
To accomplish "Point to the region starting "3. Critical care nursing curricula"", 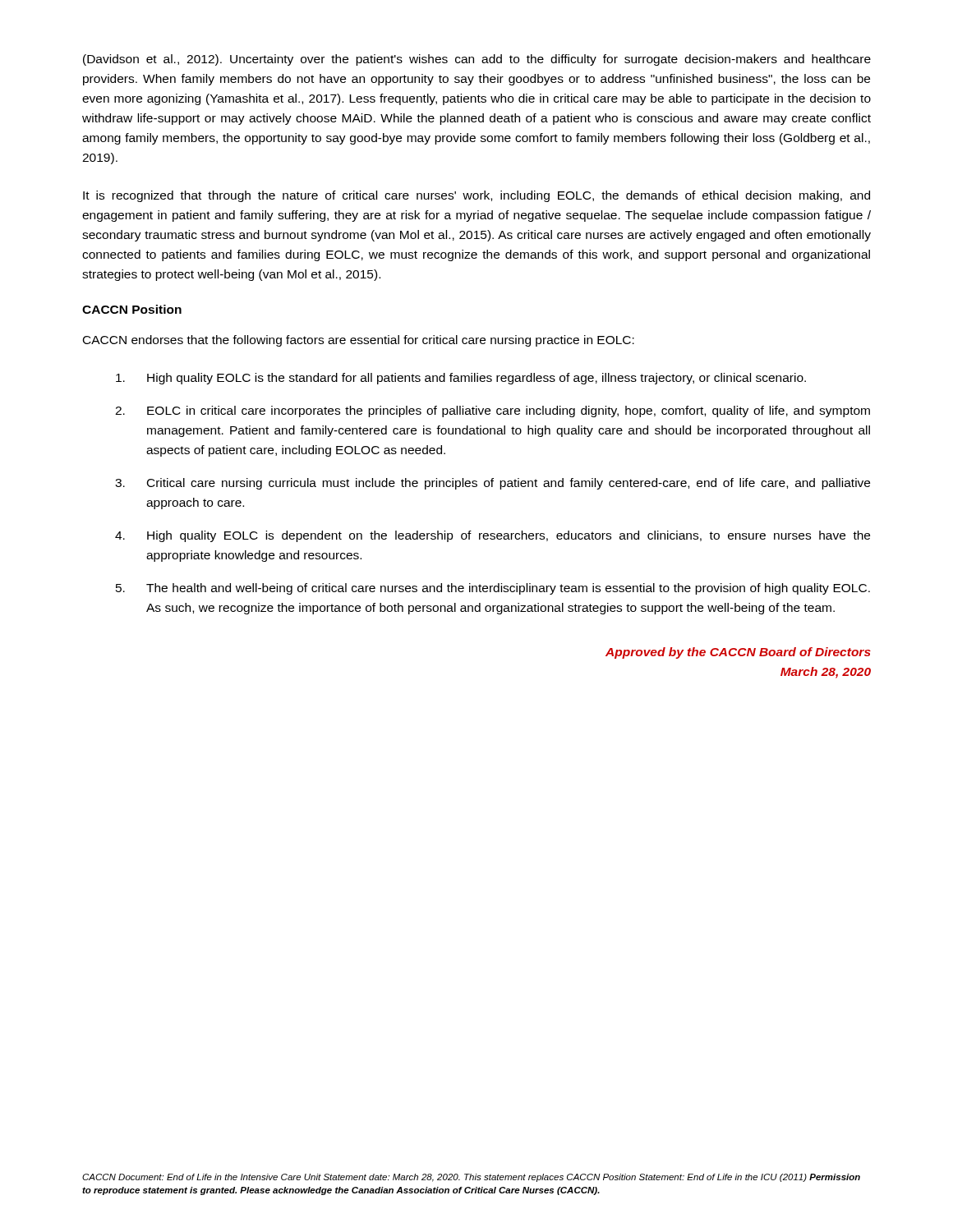I will 489,493.
